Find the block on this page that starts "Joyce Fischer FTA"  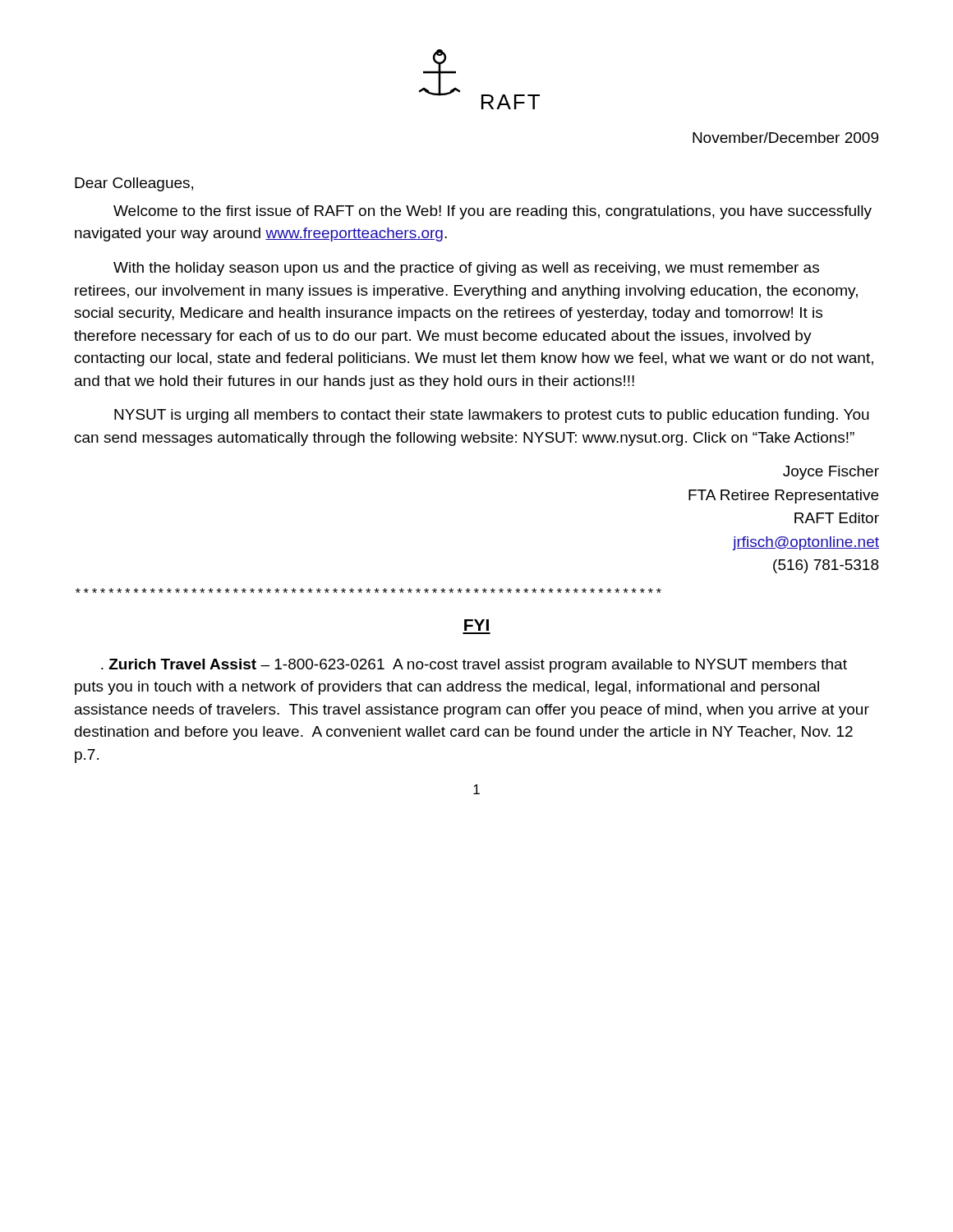783,518
